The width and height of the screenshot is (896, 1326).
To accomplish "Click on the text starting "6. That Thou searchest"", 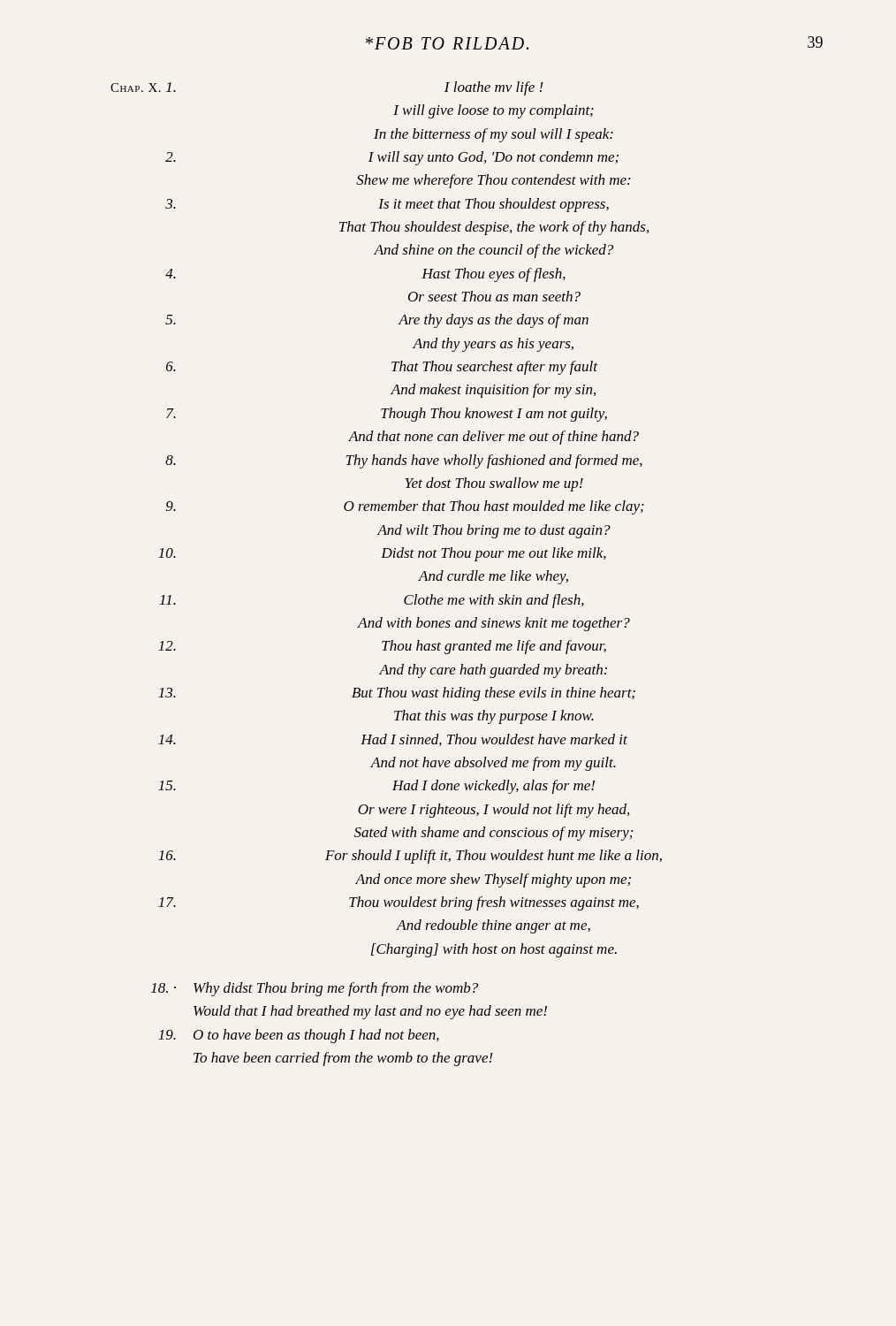I will pyautogui.click(x=451, y=379).
